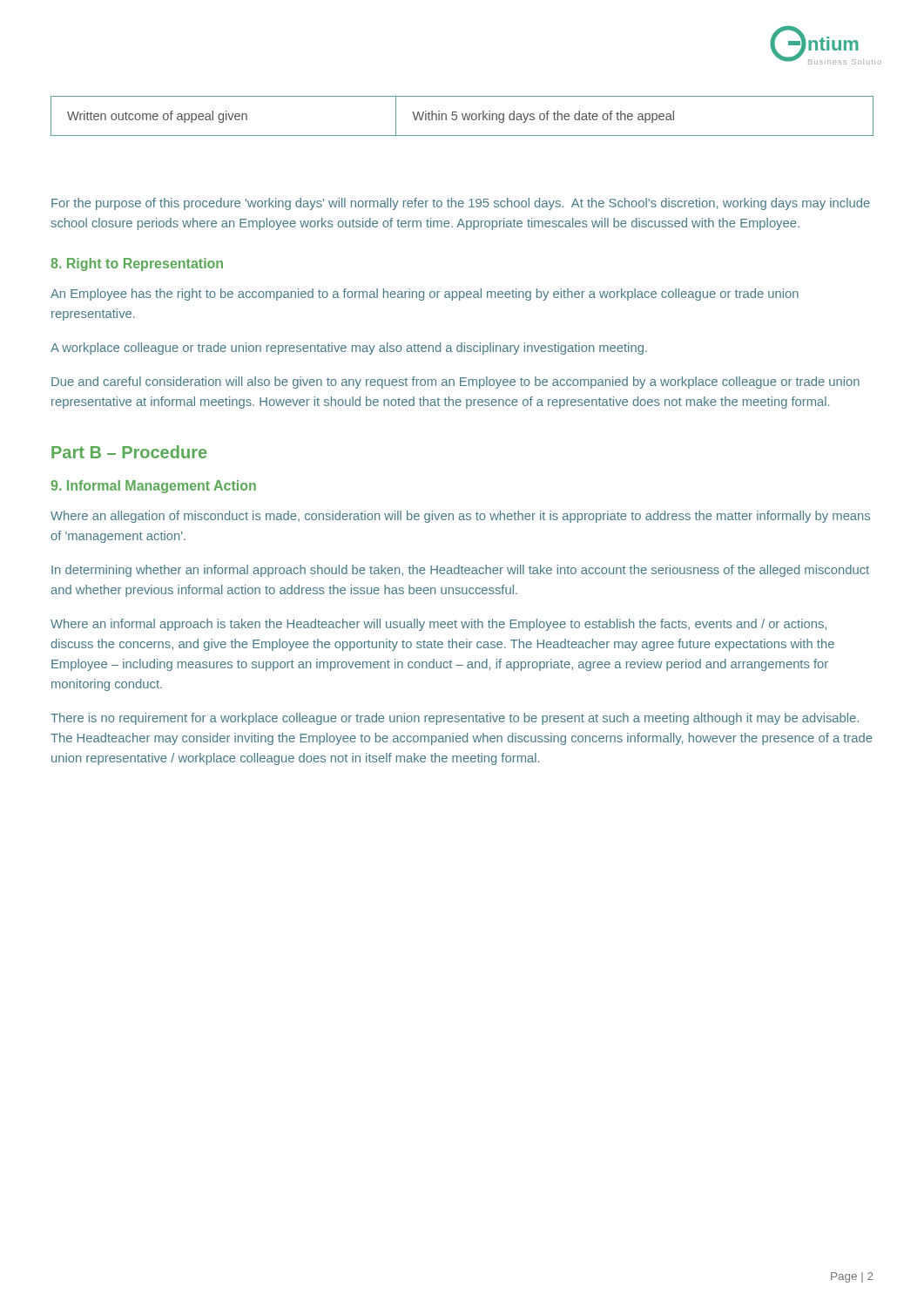Find the table that mentions "Written outcome of appeal given"
The width and height of the screenshot is (924, 1307).
(x=462, y=116)
